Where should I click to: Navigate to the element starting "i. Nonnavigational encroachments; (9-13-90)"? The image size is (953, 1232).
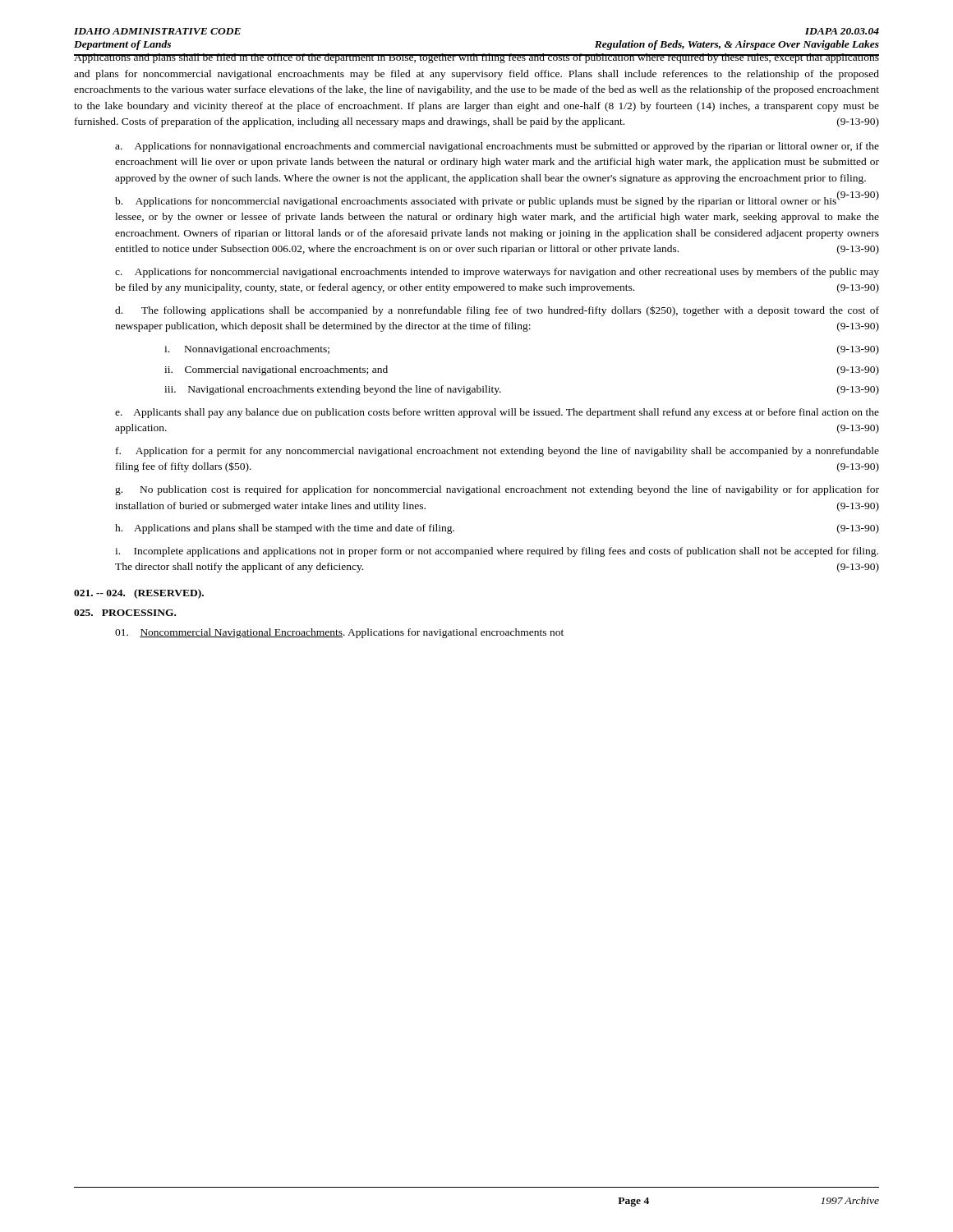[x=257, y=349]
